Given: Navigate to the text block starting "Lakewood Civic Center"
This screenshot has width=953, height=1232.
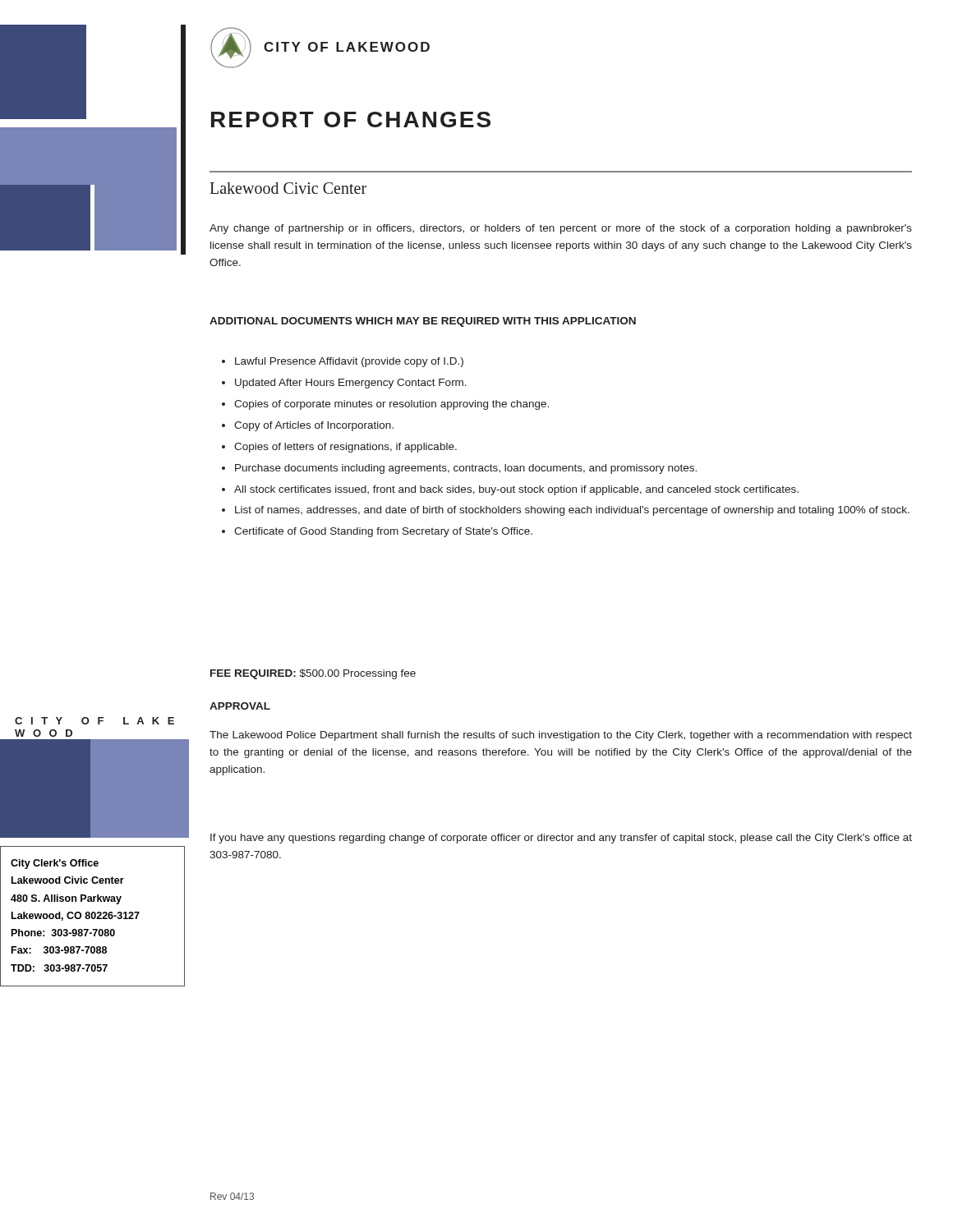Looking at the screenshot, I should 288,188.
